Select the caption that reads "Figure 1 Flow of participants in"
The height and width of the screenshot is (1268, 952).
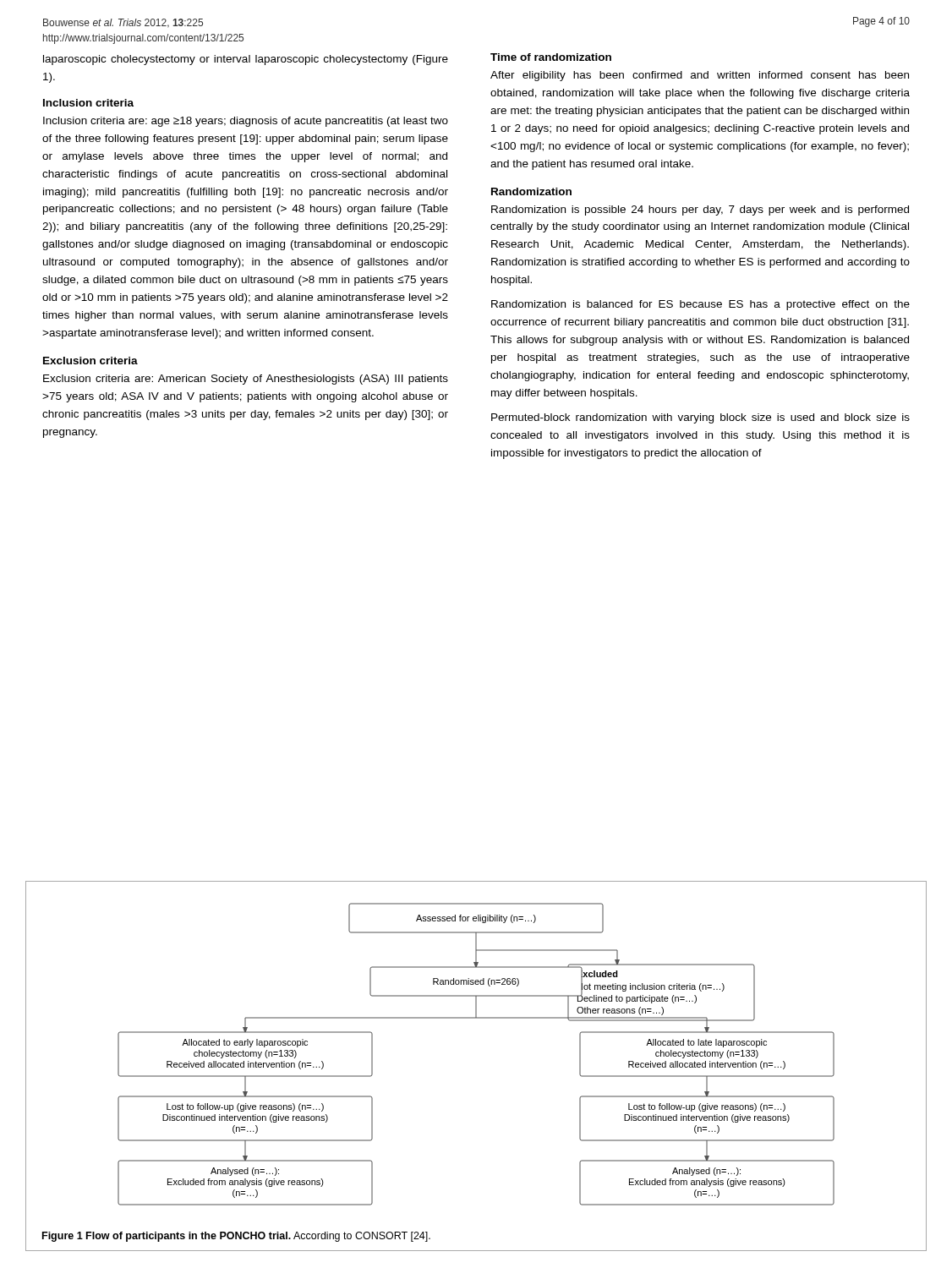[236, 1236]
